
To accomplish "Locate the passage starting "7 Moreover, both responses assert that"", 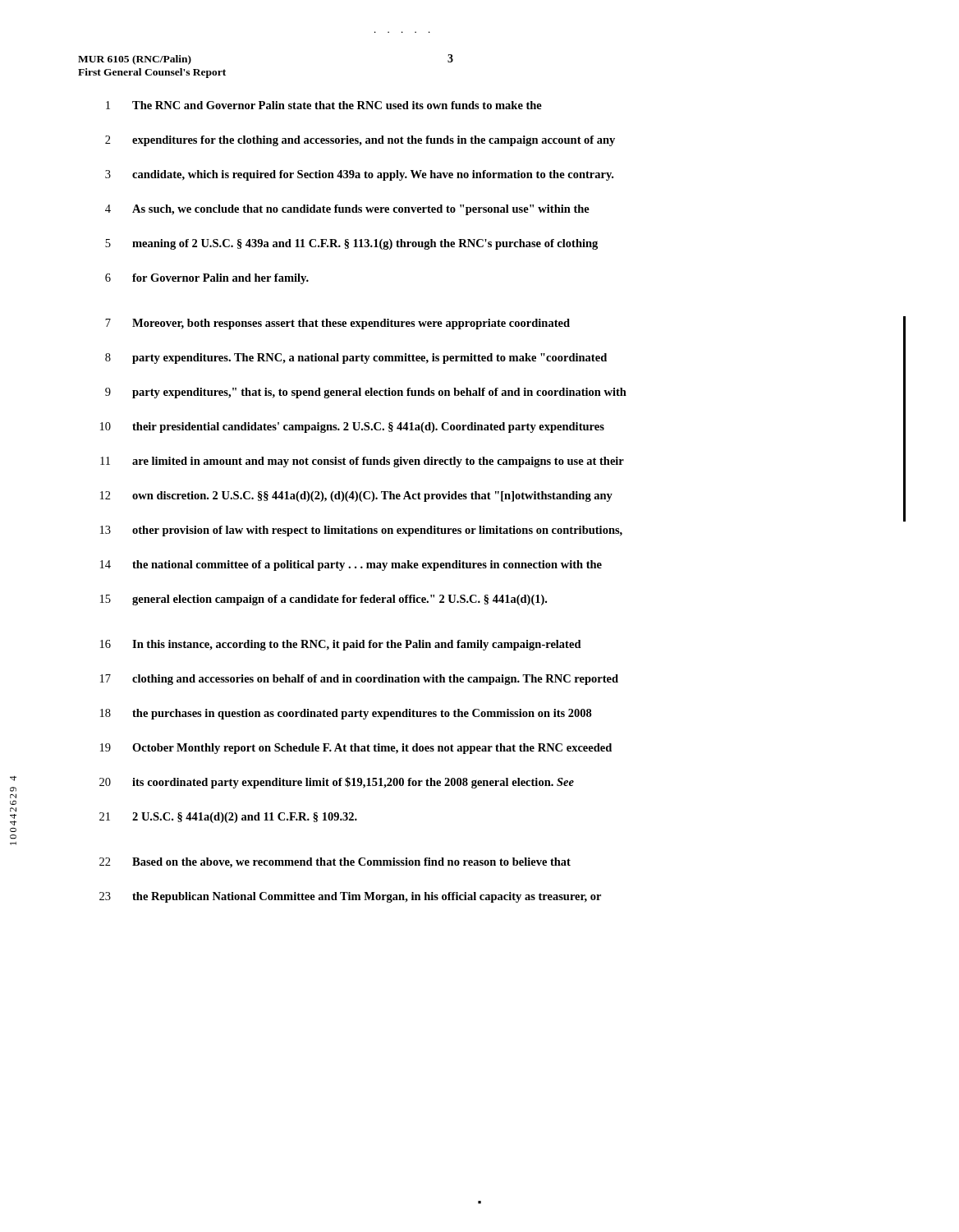I will [x=482, y=323].
